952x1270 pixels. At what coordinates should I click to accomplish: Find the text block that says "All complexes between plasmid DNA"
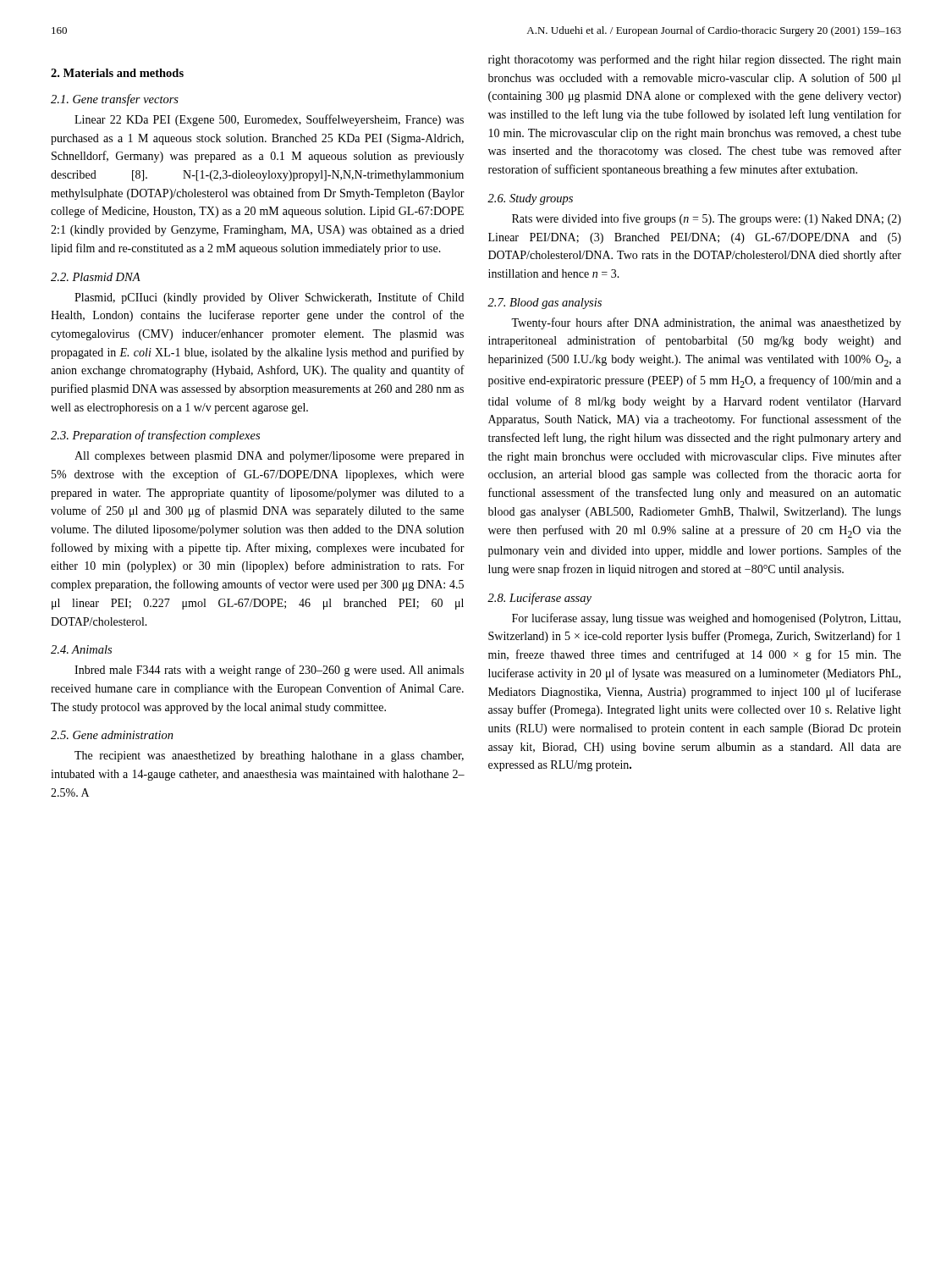(257, 539)
